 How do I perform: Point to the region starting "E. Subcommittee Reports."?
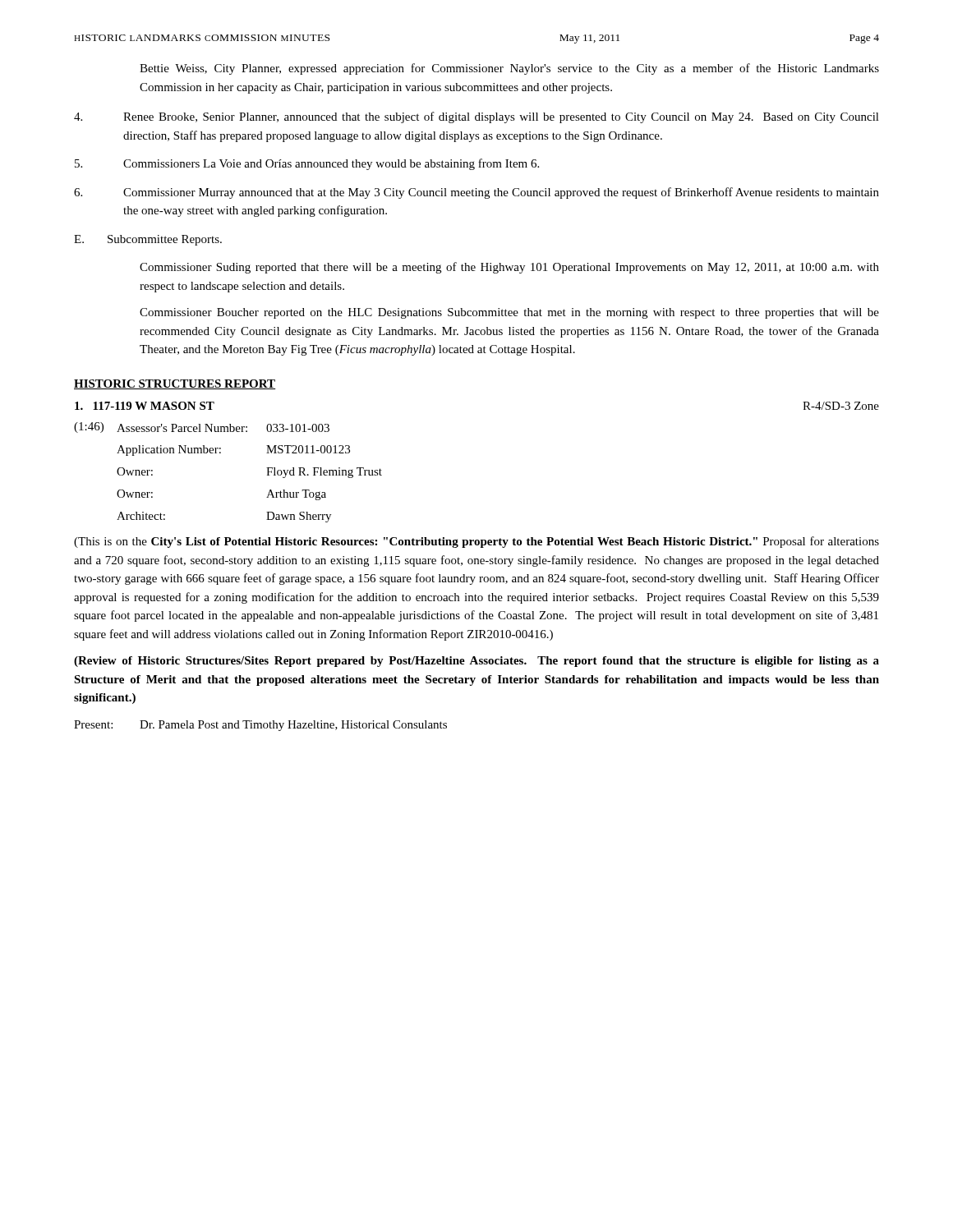pos(148,240)
